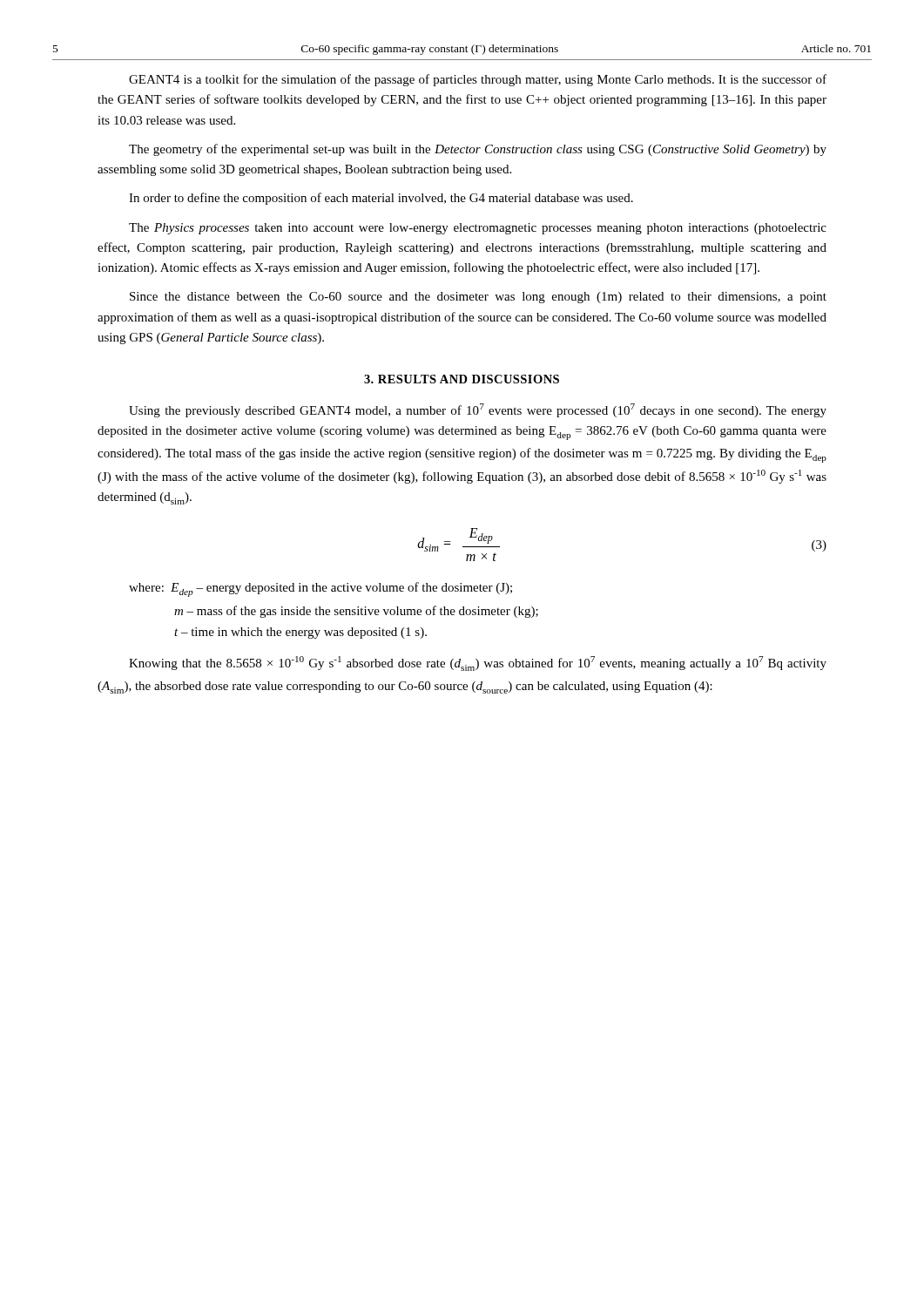Point to the element starting "3. RESULTS AND DISCUSSIONS"

click(462, 379)
